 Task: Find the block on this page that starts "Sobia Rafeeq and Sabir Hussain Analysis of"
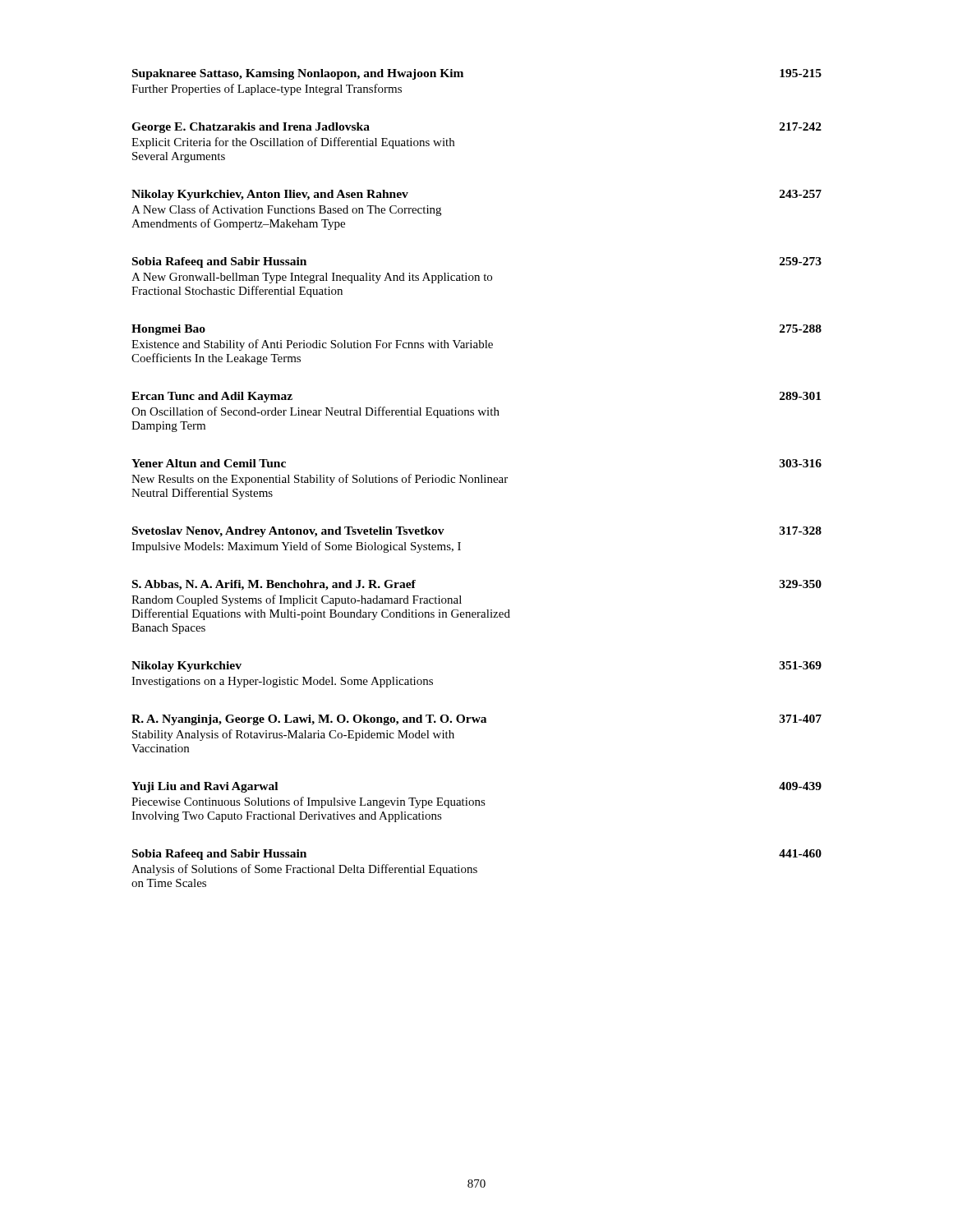476,868
